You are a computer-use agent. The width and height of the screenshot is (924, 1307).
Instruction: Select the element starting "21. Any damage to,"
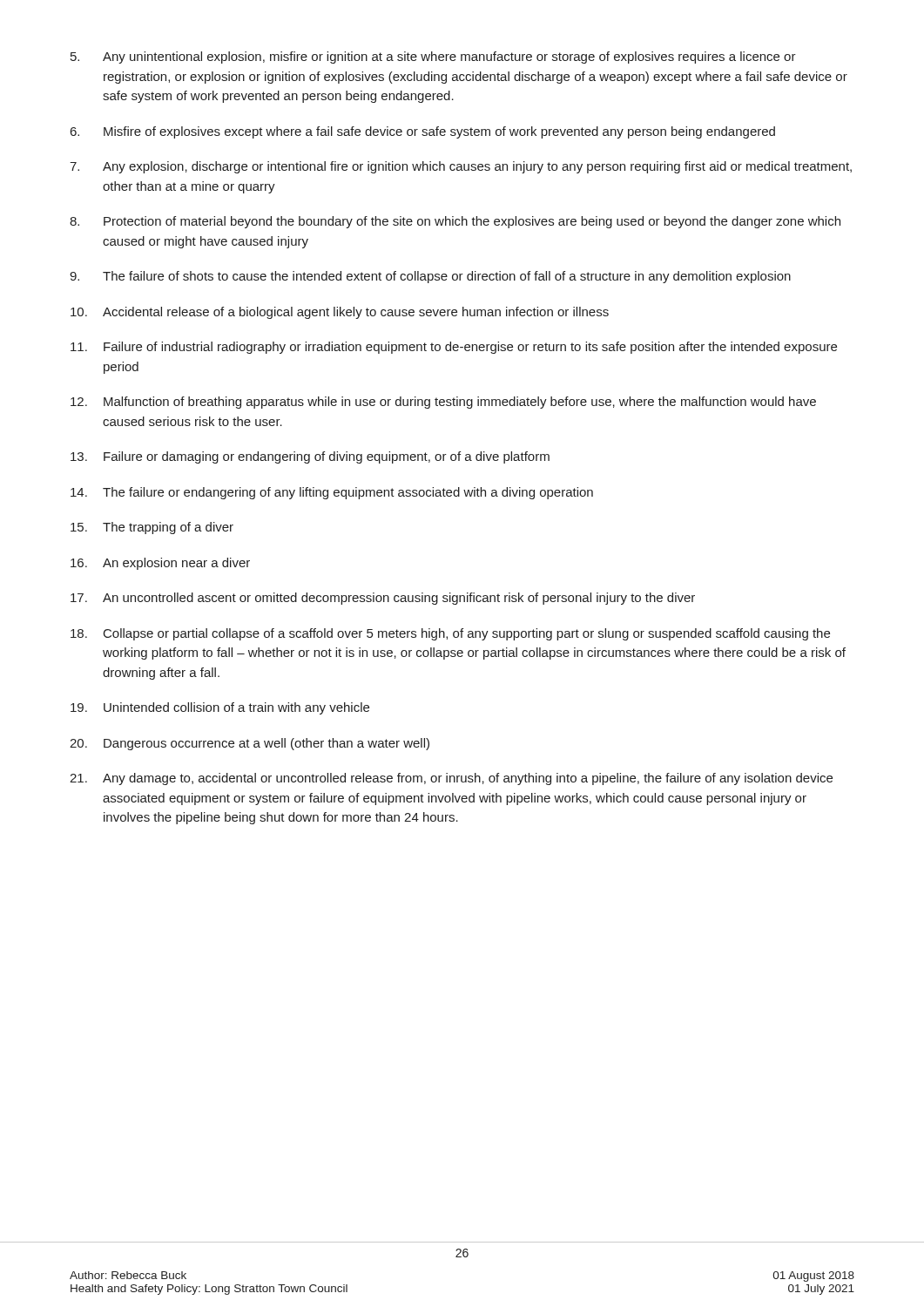tap(462, 798)
